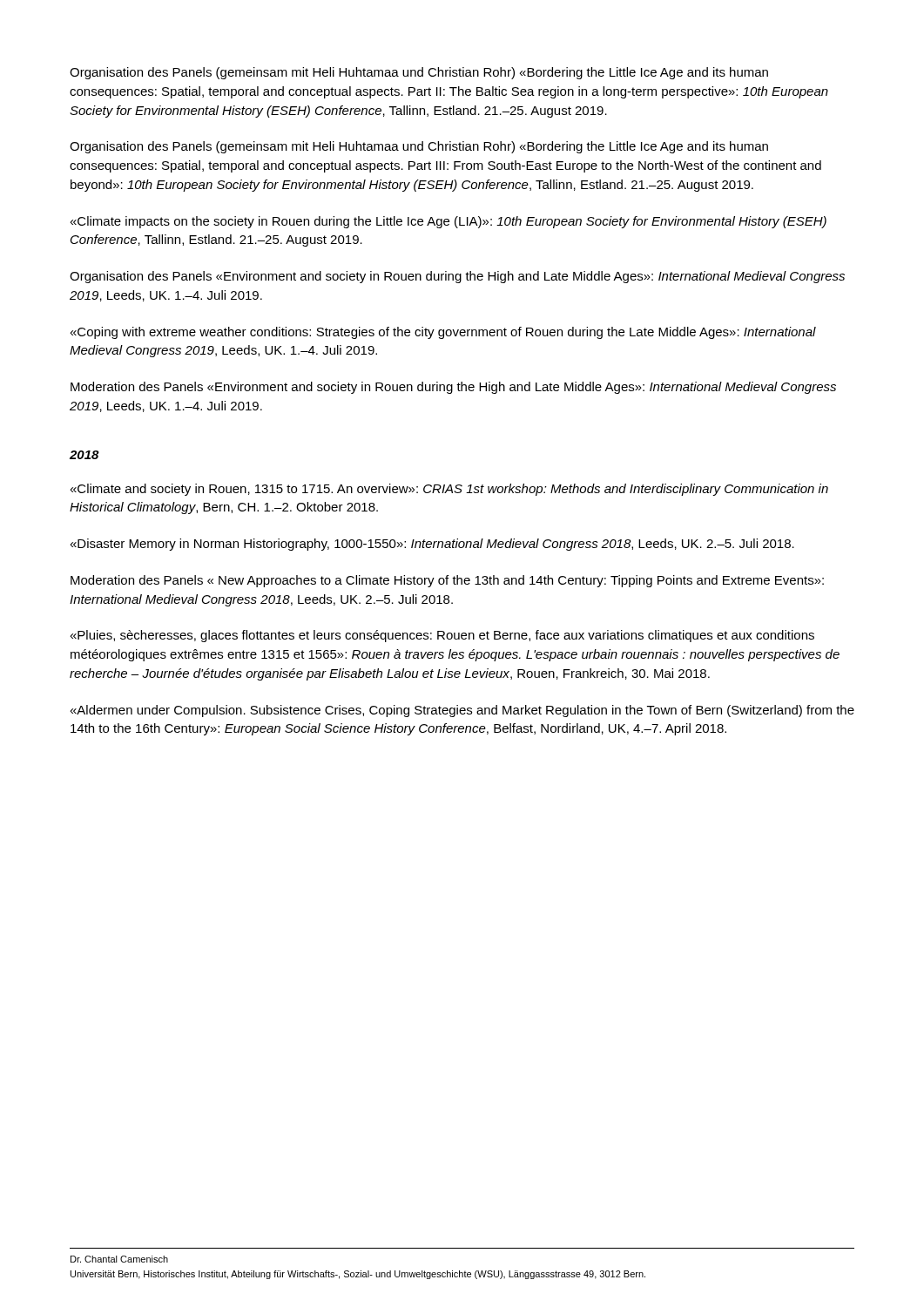Select the section header
The width and height of the screenshot is (924, 1307).
tap(84, 454)
